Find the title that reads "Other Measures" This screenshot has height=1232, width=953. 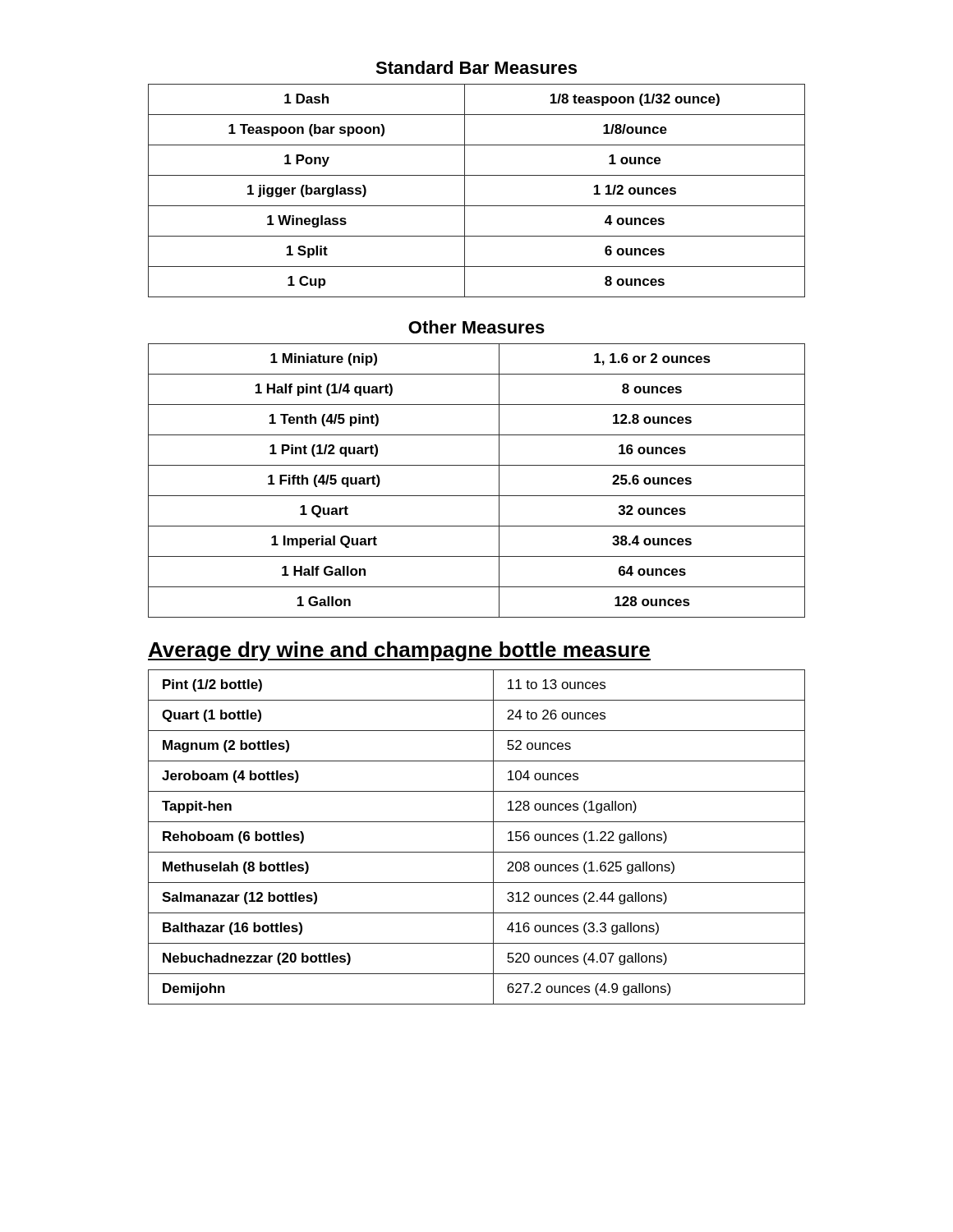[476, 327]
